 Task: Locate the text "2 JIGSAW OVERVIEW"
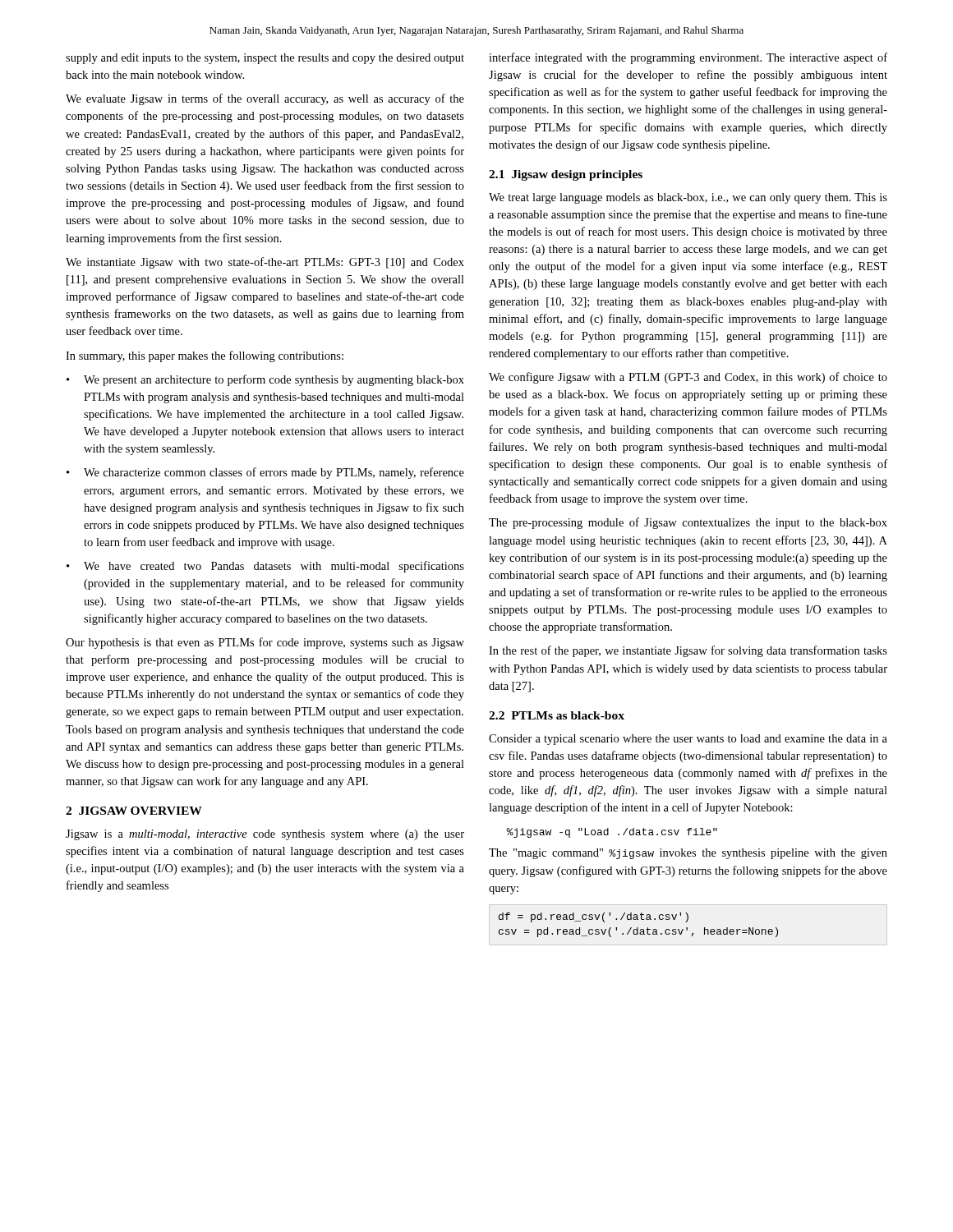(x=134, y=811)
